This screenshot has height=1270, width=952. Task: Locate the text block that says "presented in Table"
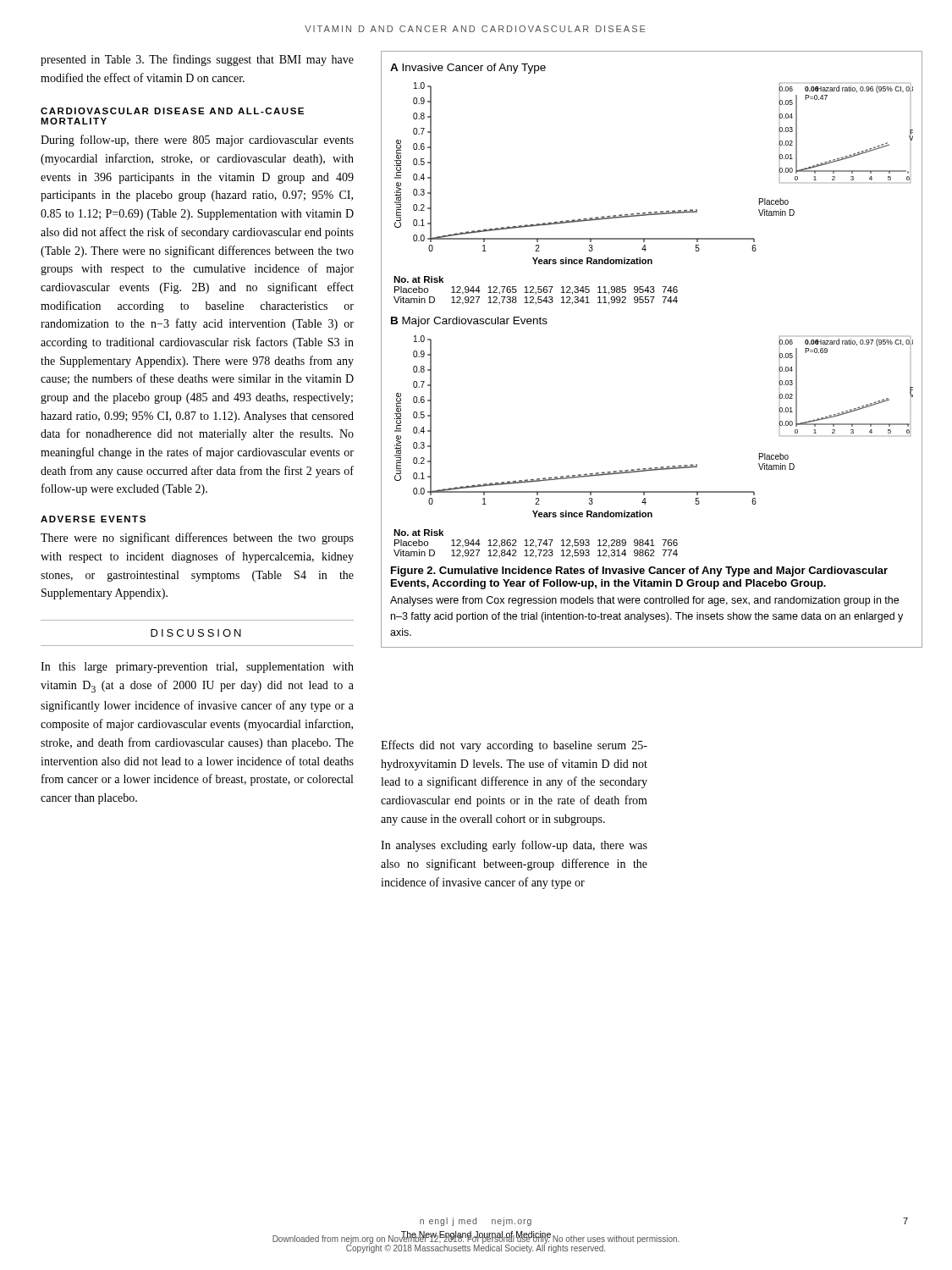click(197, 69)
